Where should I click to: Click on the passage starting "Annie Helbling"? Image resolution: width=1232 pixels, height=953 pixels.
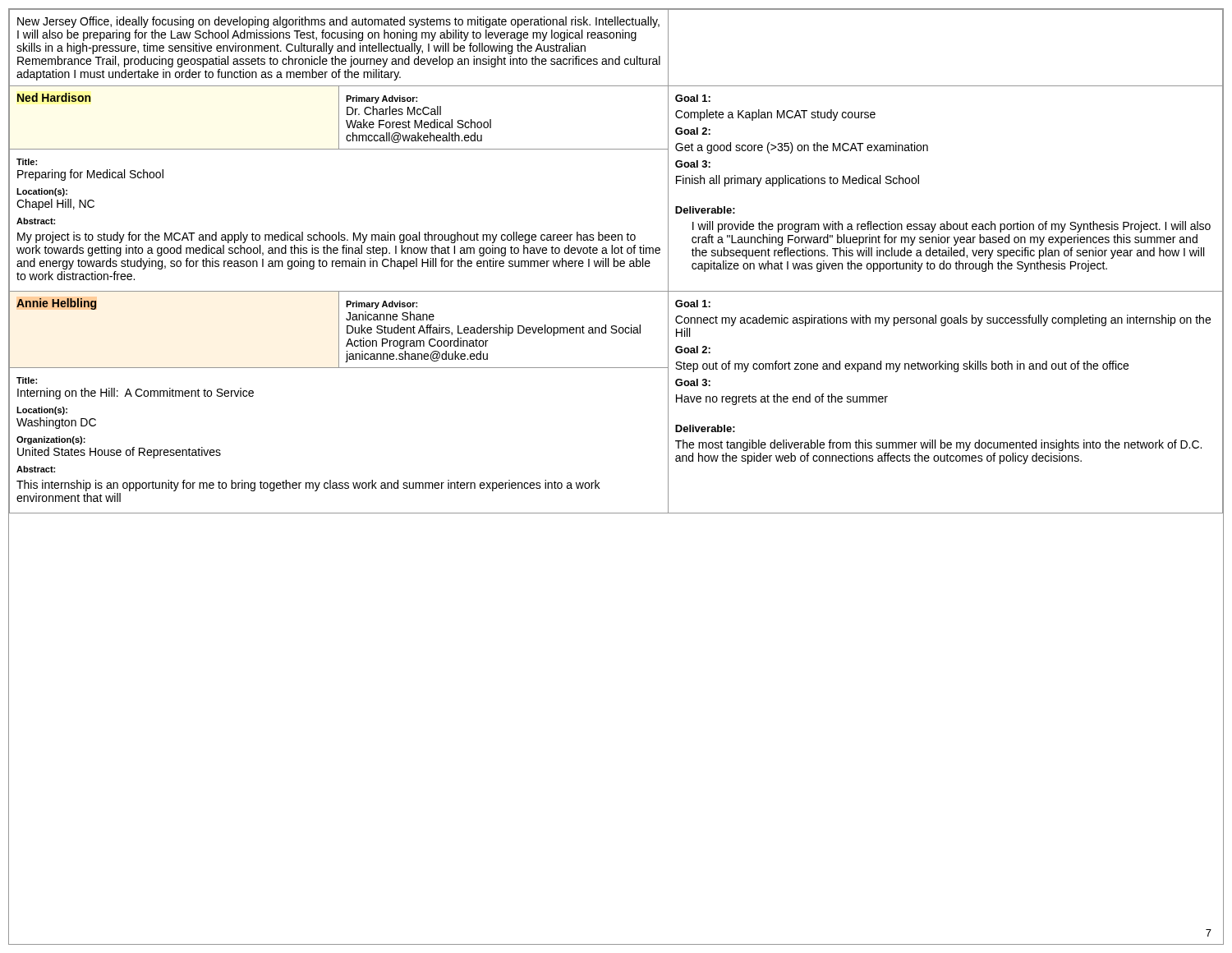(57, 303)
